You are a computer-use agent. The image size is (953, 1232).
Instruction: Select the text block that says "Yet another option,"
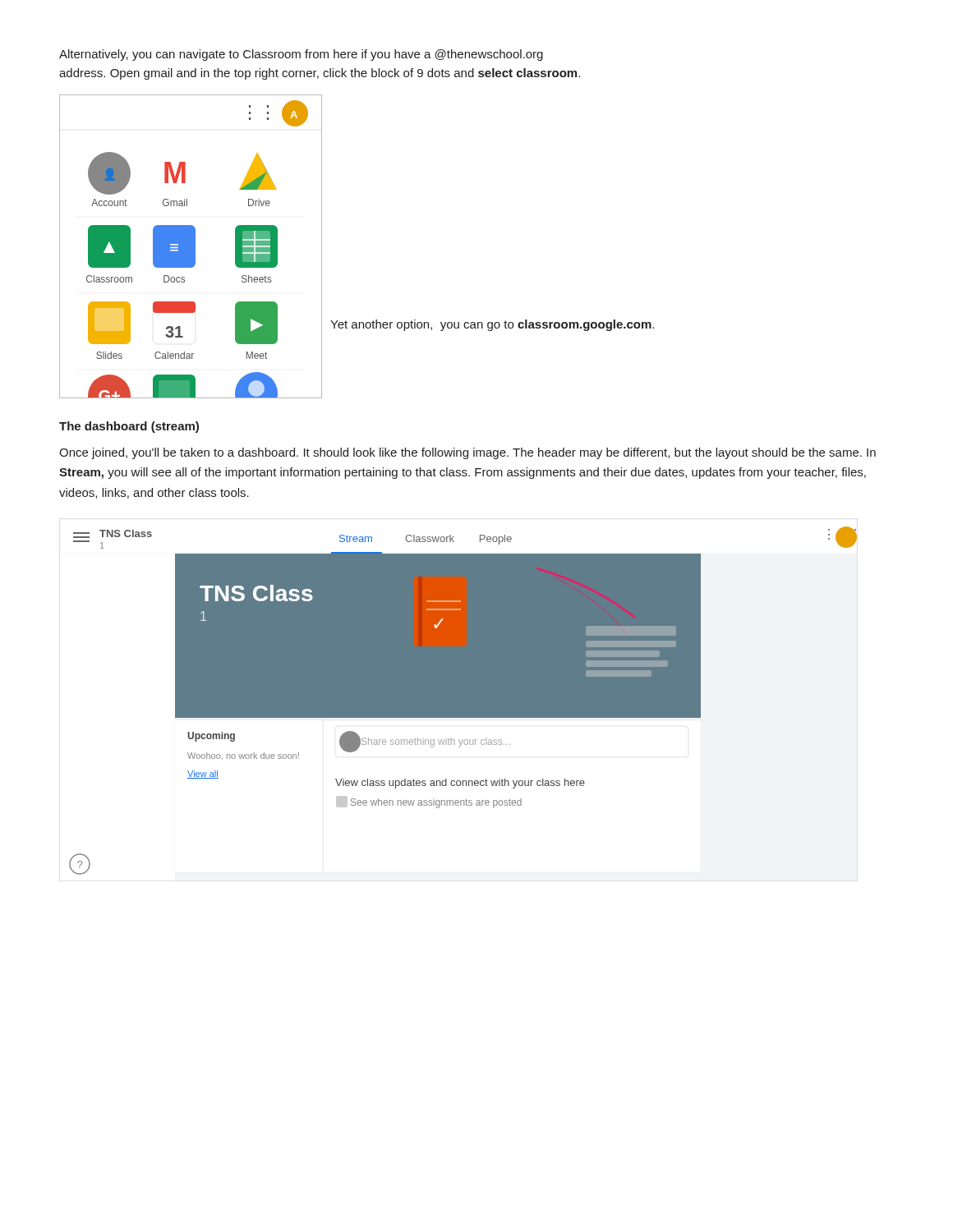click(x=493, y=324)
